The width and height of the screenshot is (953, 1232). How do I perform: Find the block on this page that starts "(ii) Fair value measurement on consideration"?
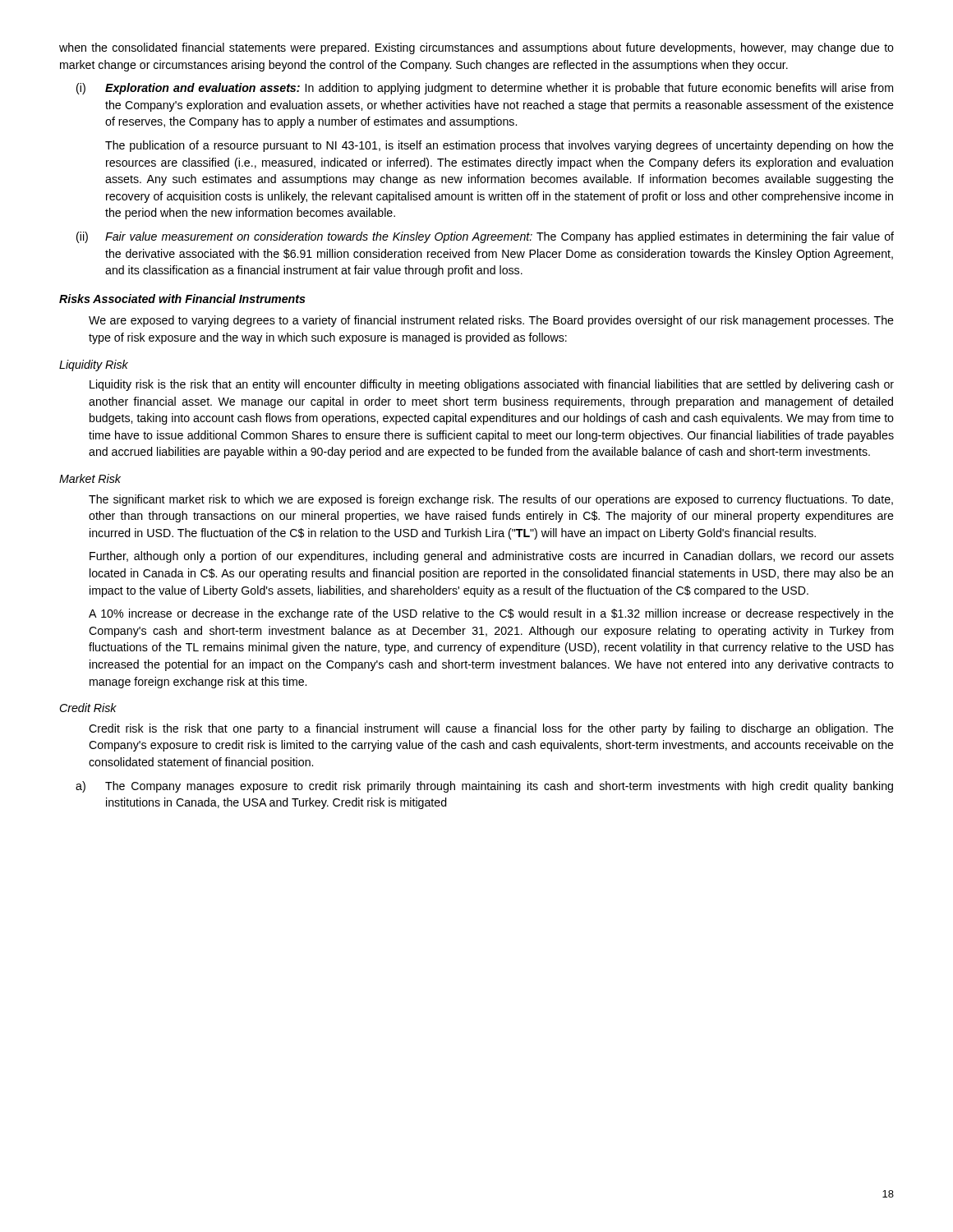485,254
